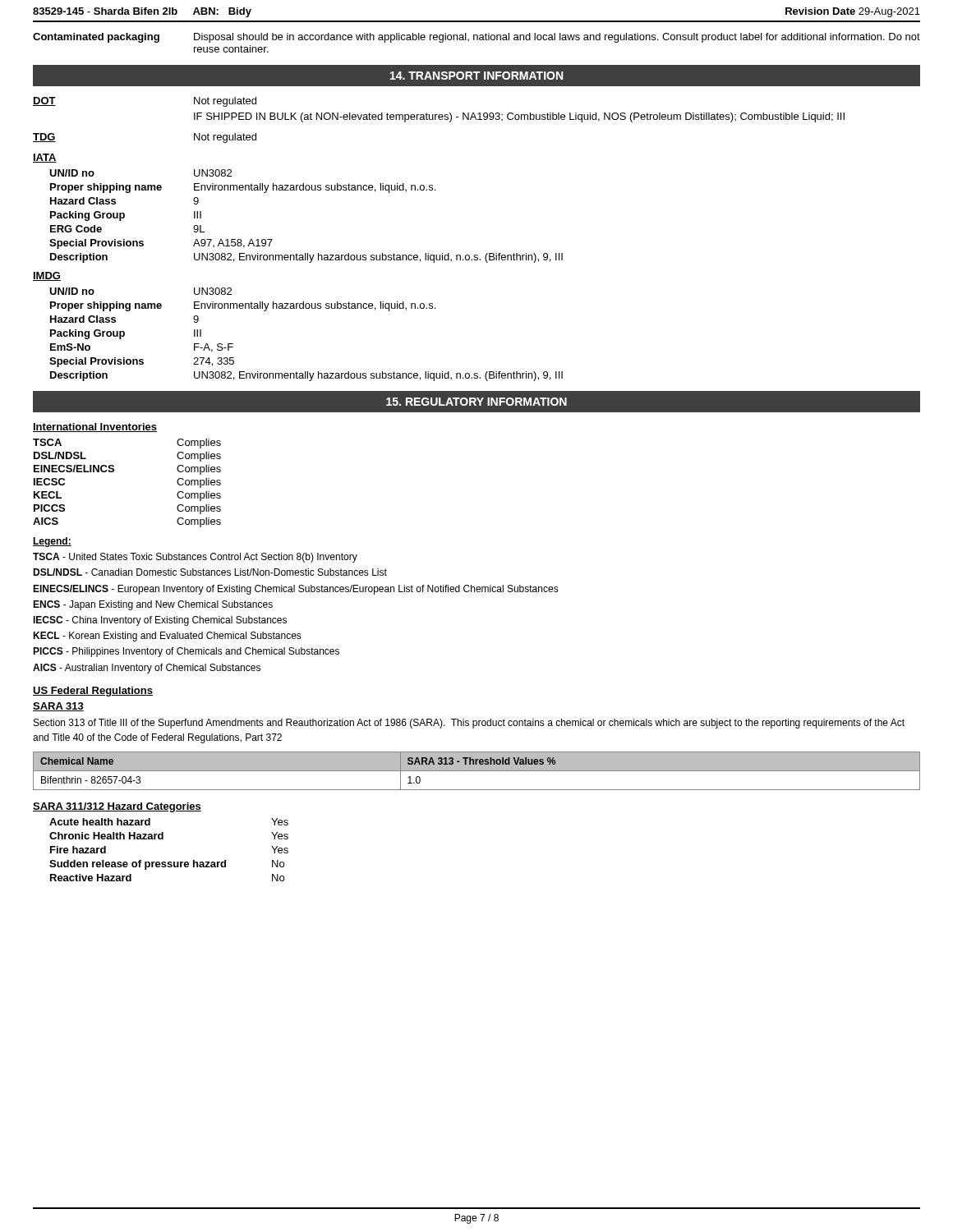
Task: Locate the text "Acute health hazardYes"
Action: [x=169, y=821]
